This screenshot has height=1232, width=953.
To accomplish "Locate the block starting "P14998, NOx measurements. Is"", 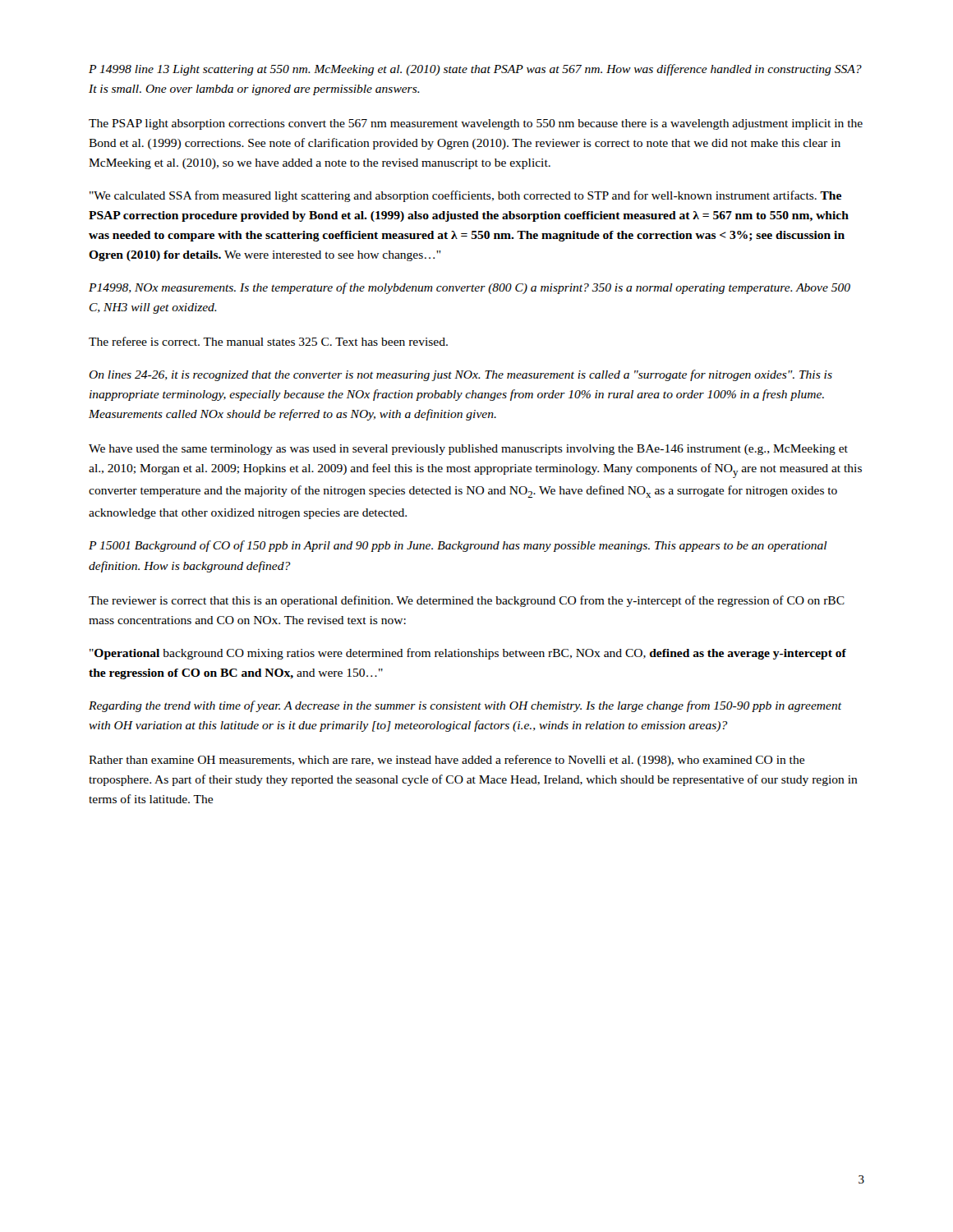I will [x=476, y=297].
